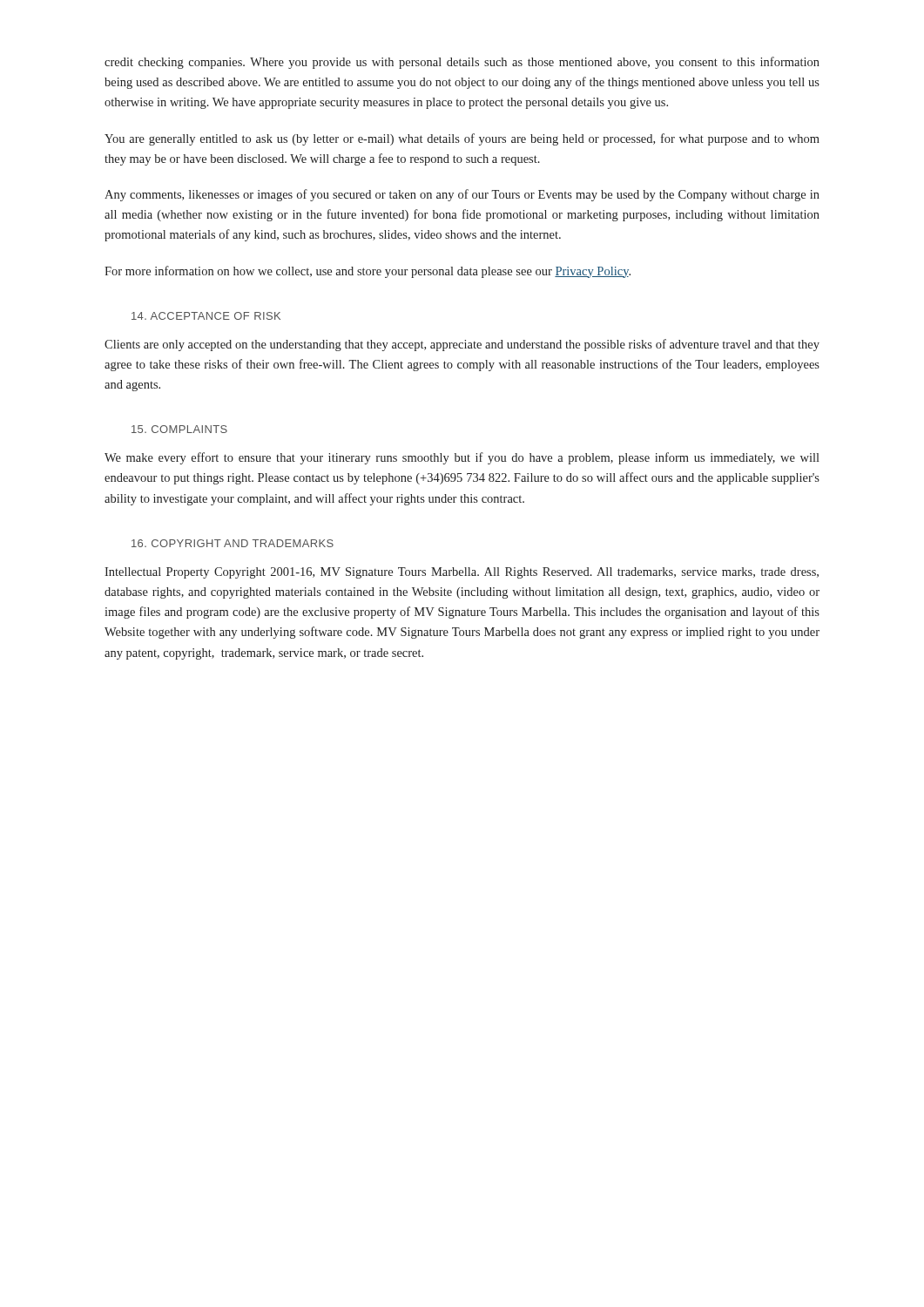Point to the passage starting "credit checking companies. Where you provide"

click(x=462, y=82)
